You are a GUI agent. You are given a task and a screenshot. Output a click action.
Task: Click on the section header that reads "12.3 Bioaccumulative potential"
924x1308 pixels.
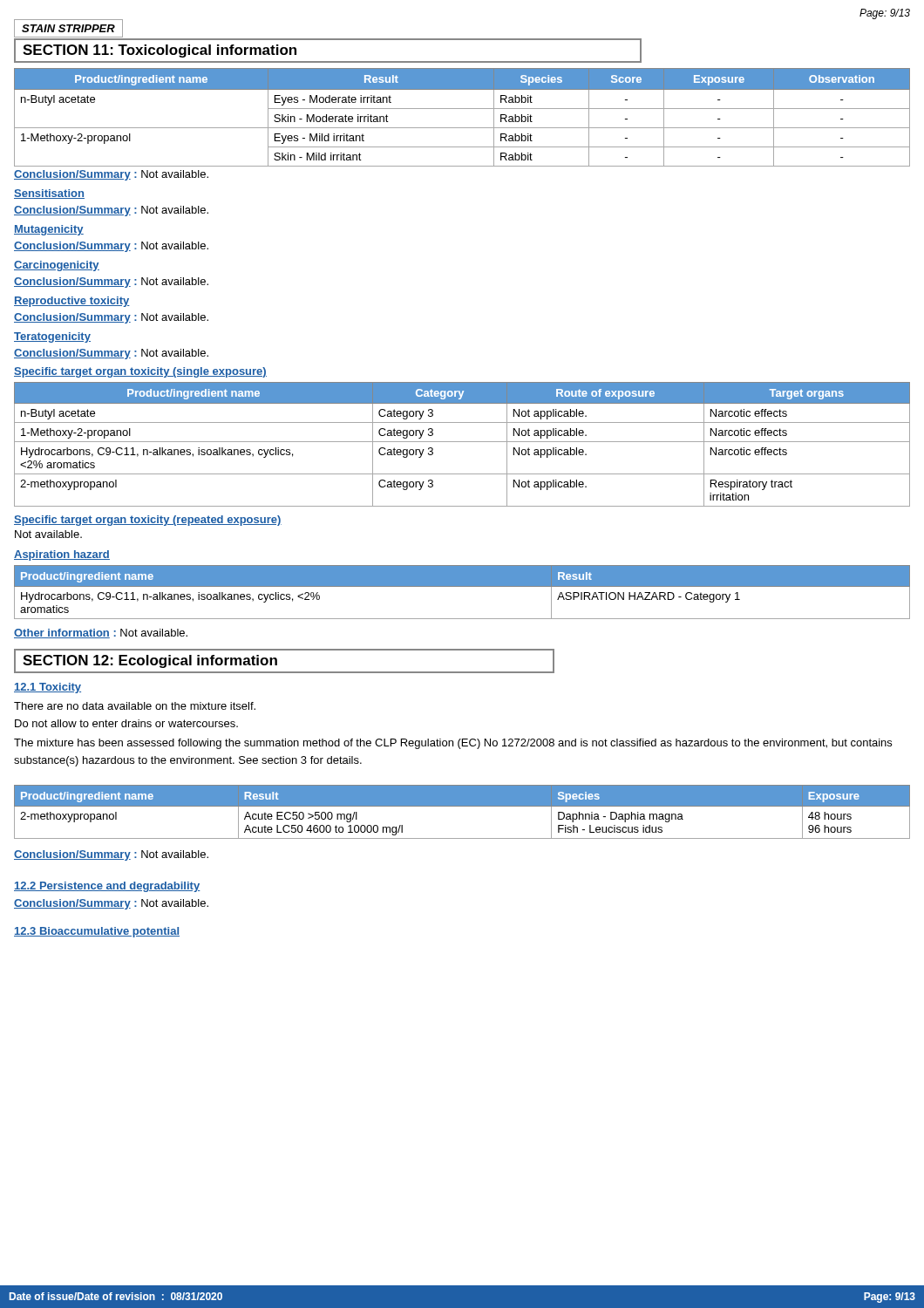click(97, 931)
